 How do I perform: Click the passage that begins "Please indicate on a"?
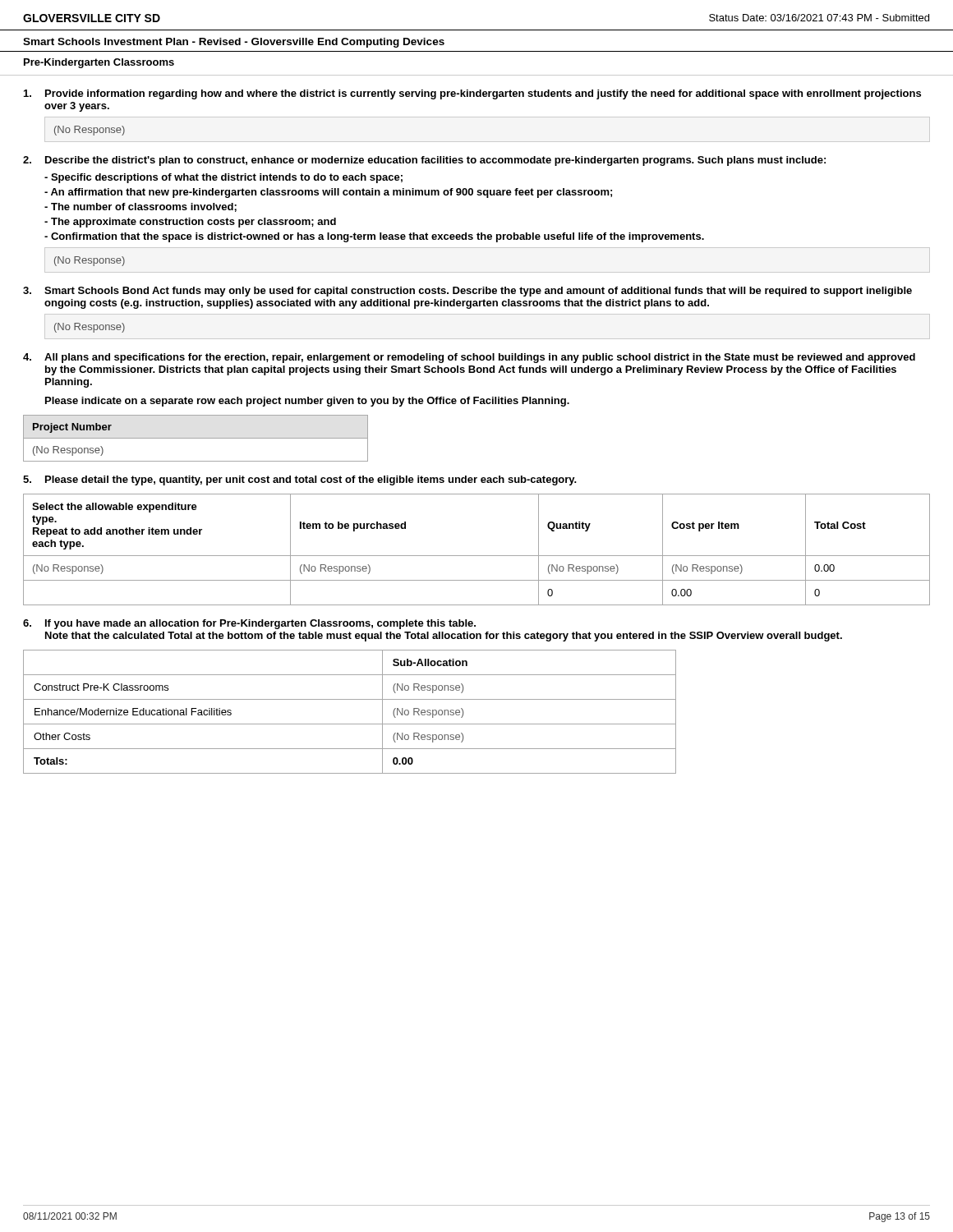(307, 400)
